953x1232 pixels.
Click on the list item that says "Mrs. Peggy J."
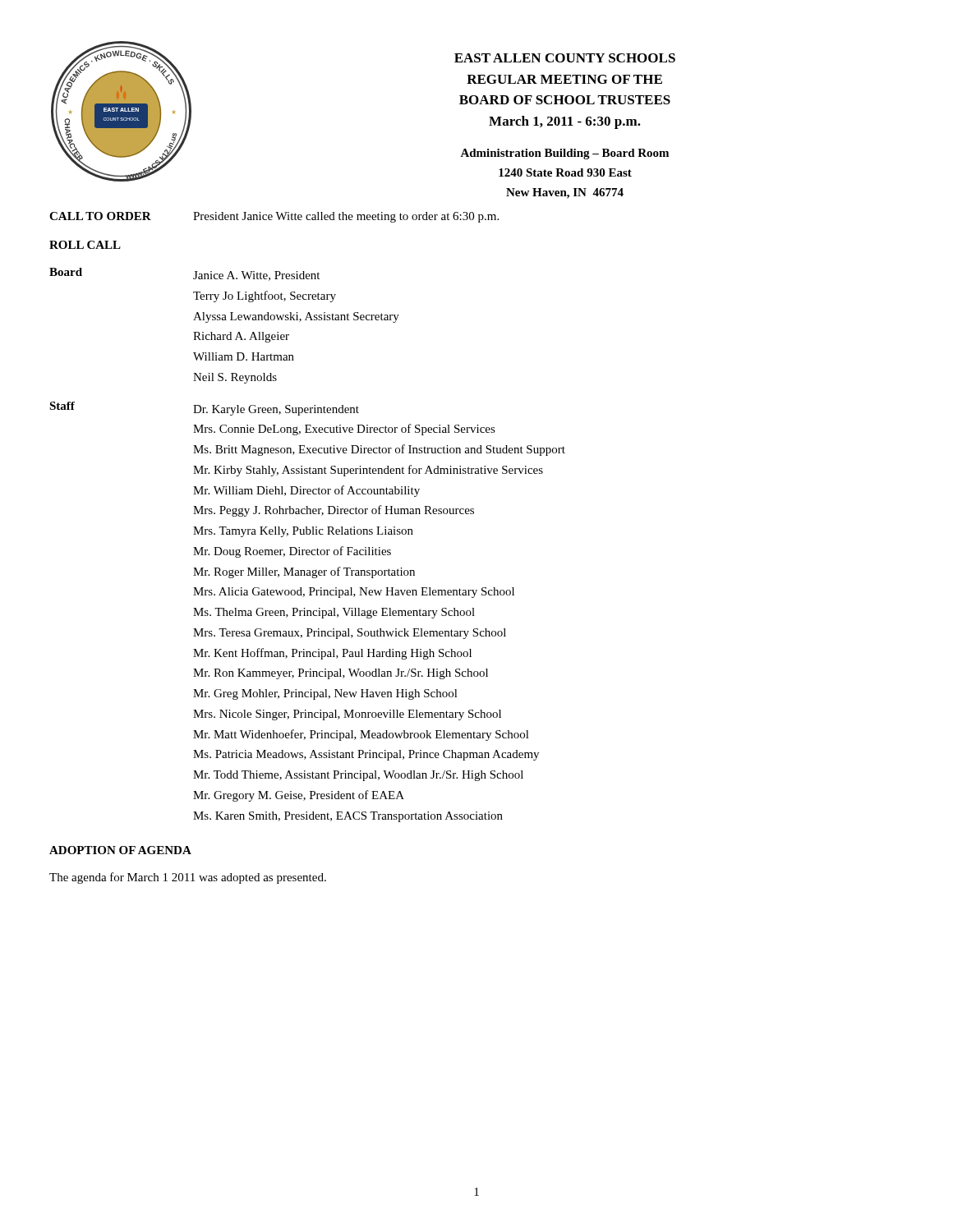pos(334,510)
